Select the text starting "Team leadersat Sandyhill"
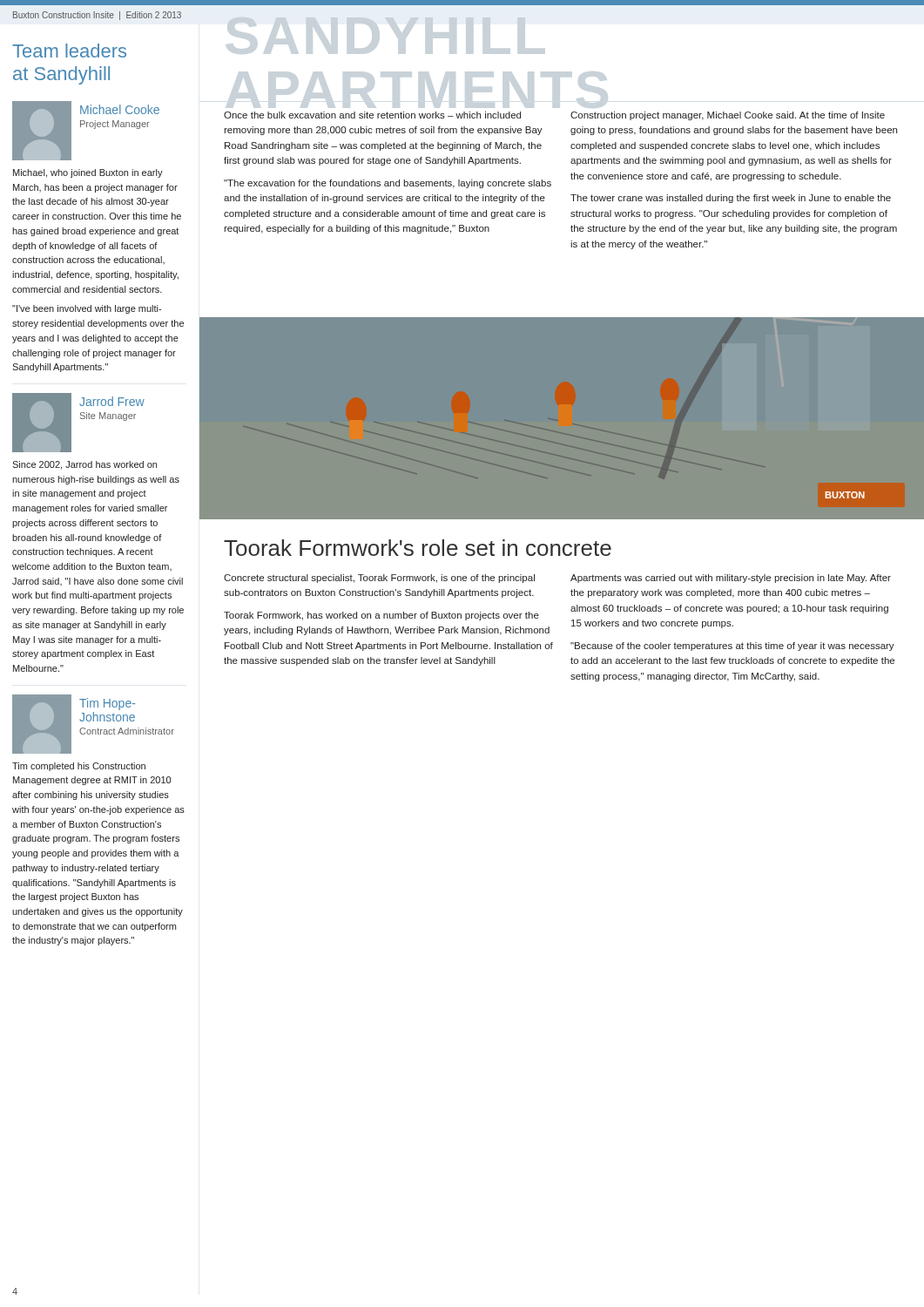This screenshot has height=1307, width=924. click(x=70, y=62)
